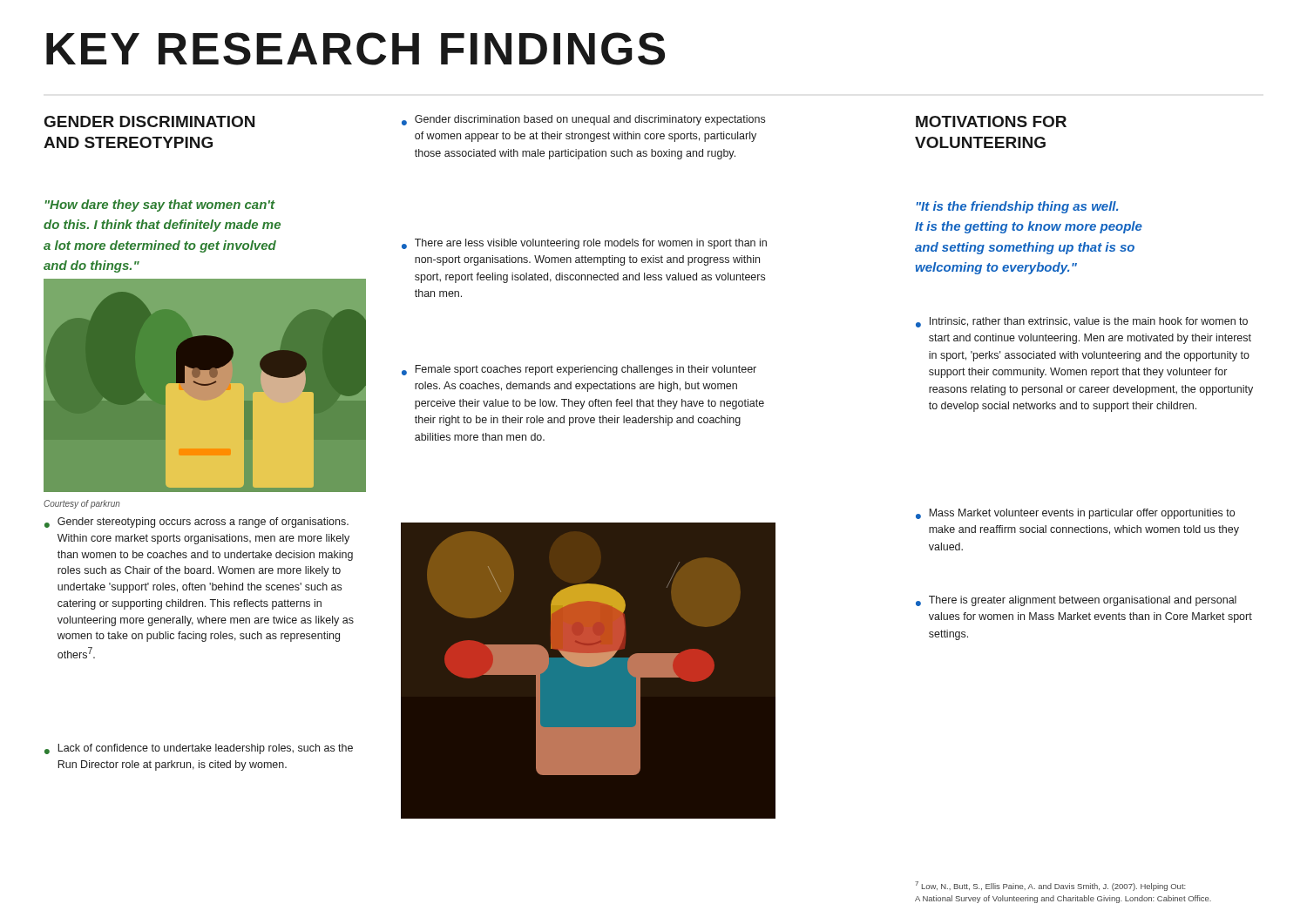Navigate to the element starting "7 Low, N., Butt,"
This screenshot has width=1307, height=924.
click(x=1089, y=892)
